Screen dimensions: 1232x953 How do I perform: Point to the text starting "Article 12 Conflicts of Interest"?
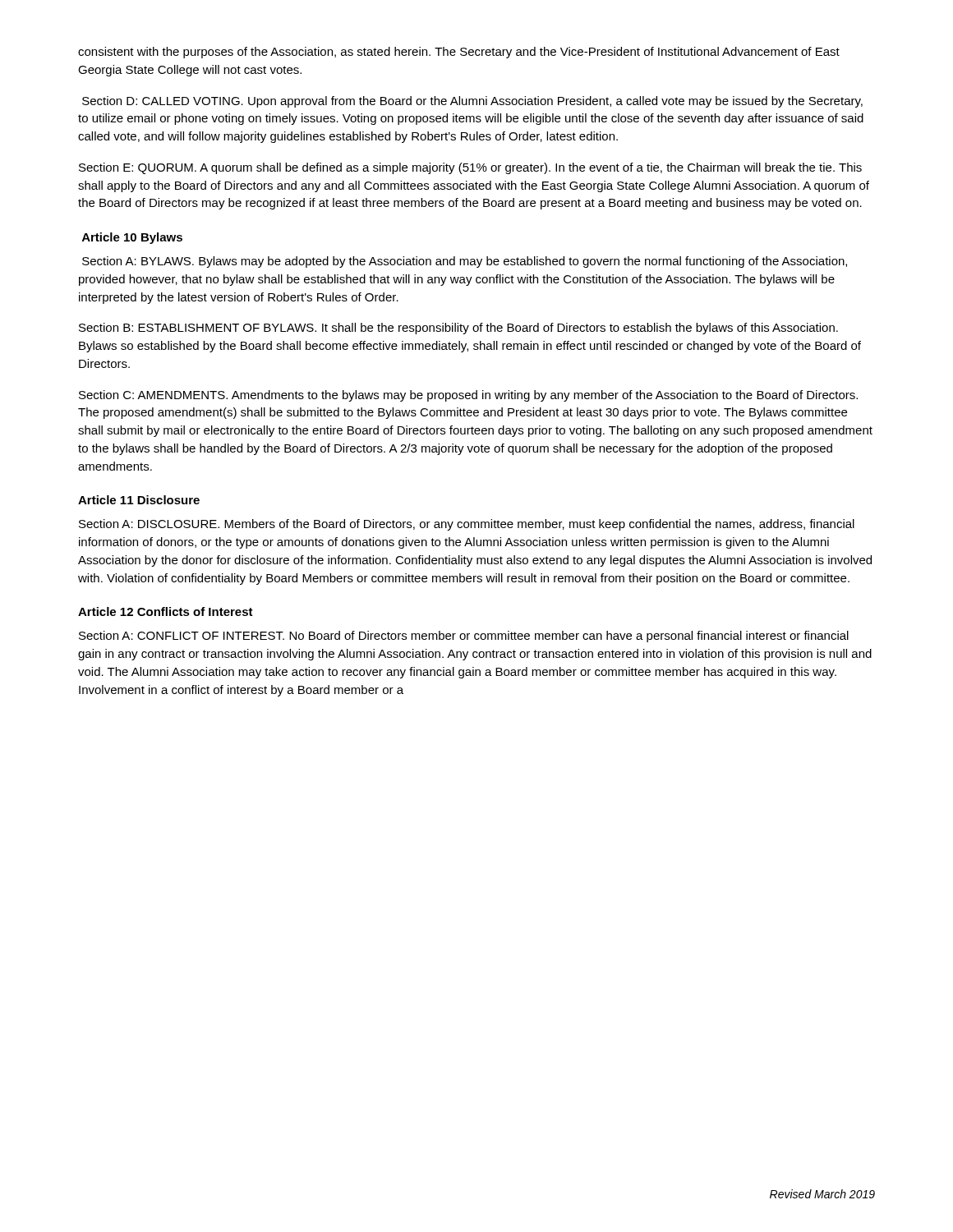pos(165,612)
